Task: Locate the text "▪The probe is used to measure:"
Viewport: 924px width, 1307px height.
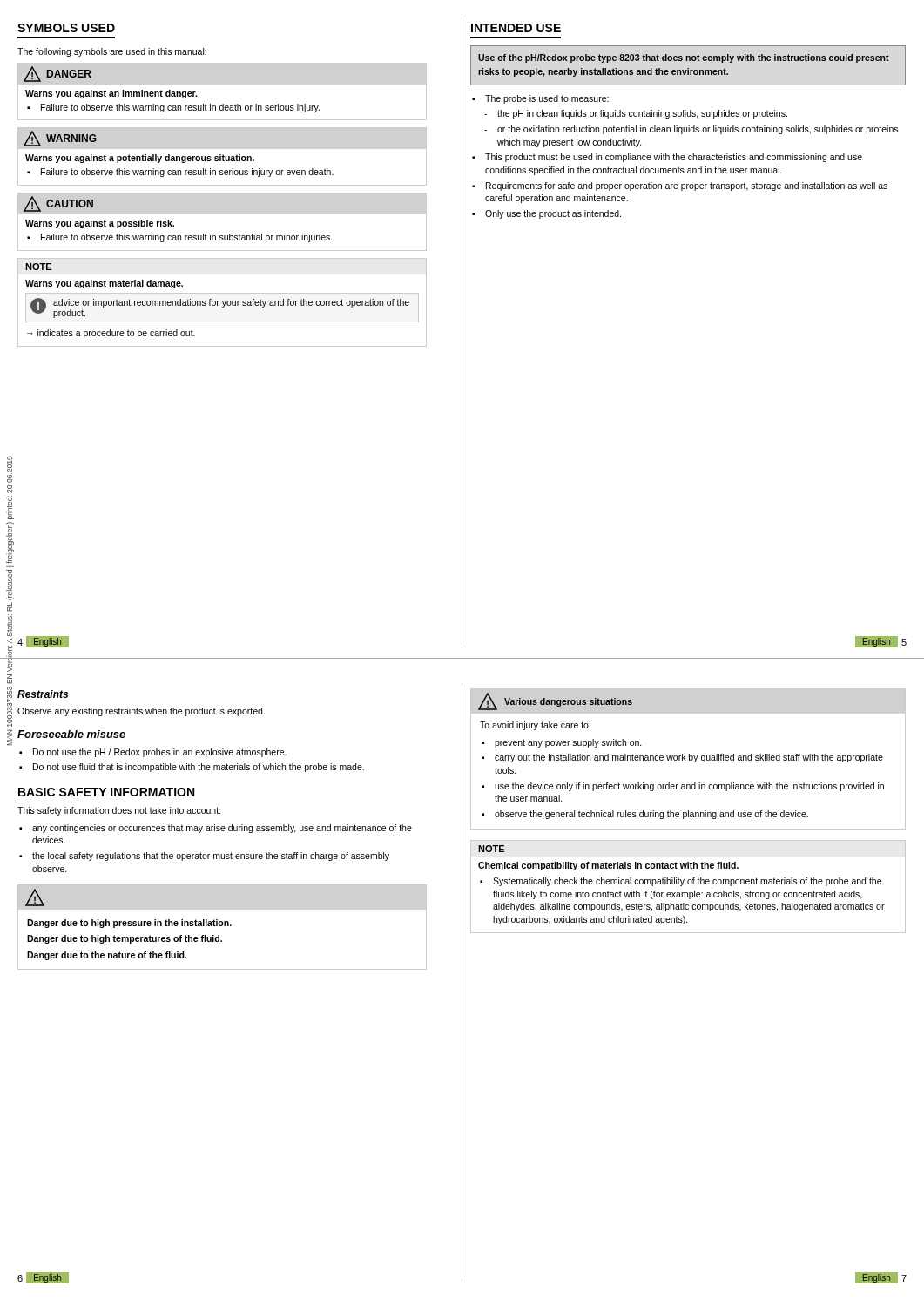Action: (688, 98)
